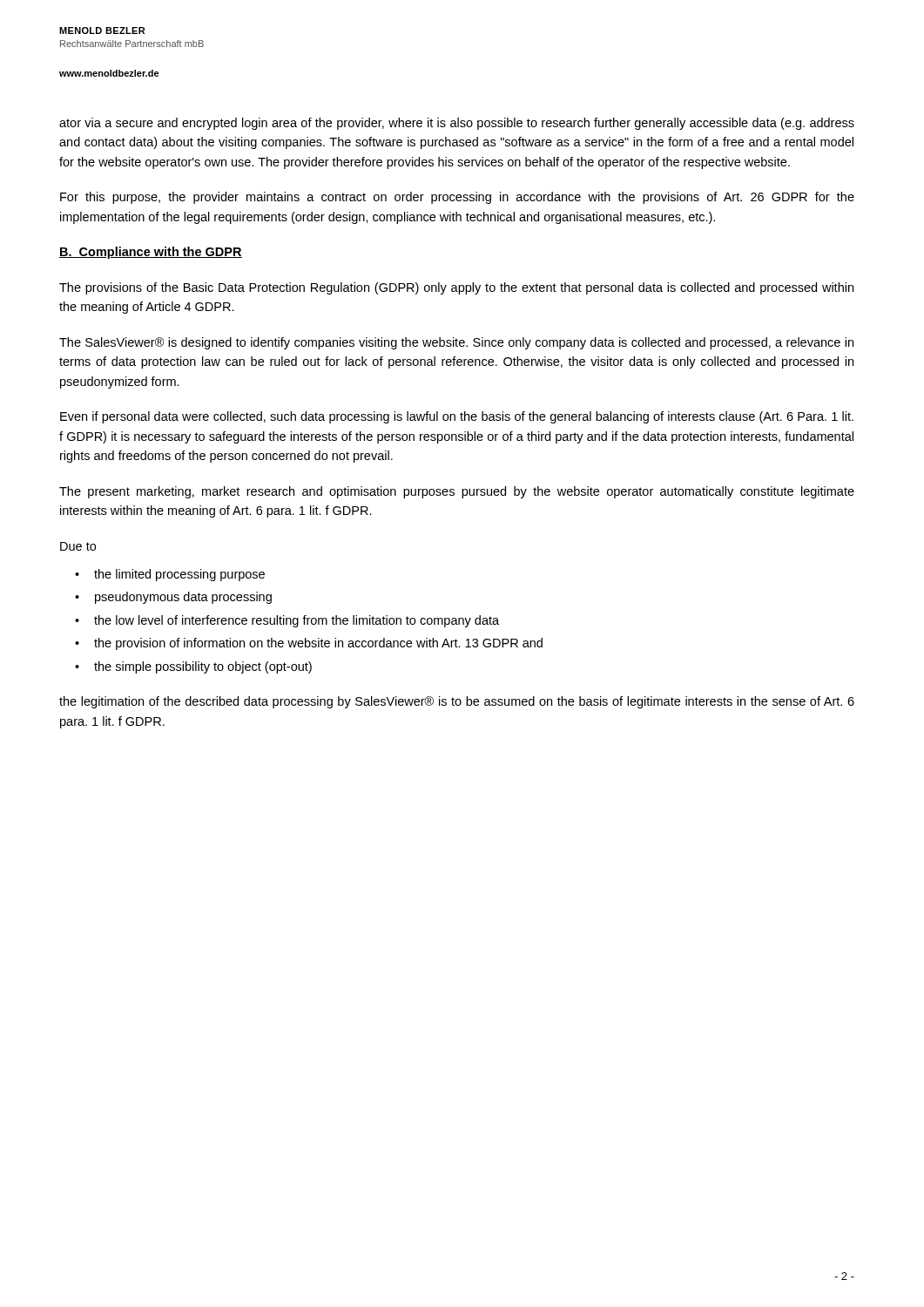Select the block starting "the legitimation of the described data processing by"
The height and width of the screenshot is (1307, 924).
(457, 711)
